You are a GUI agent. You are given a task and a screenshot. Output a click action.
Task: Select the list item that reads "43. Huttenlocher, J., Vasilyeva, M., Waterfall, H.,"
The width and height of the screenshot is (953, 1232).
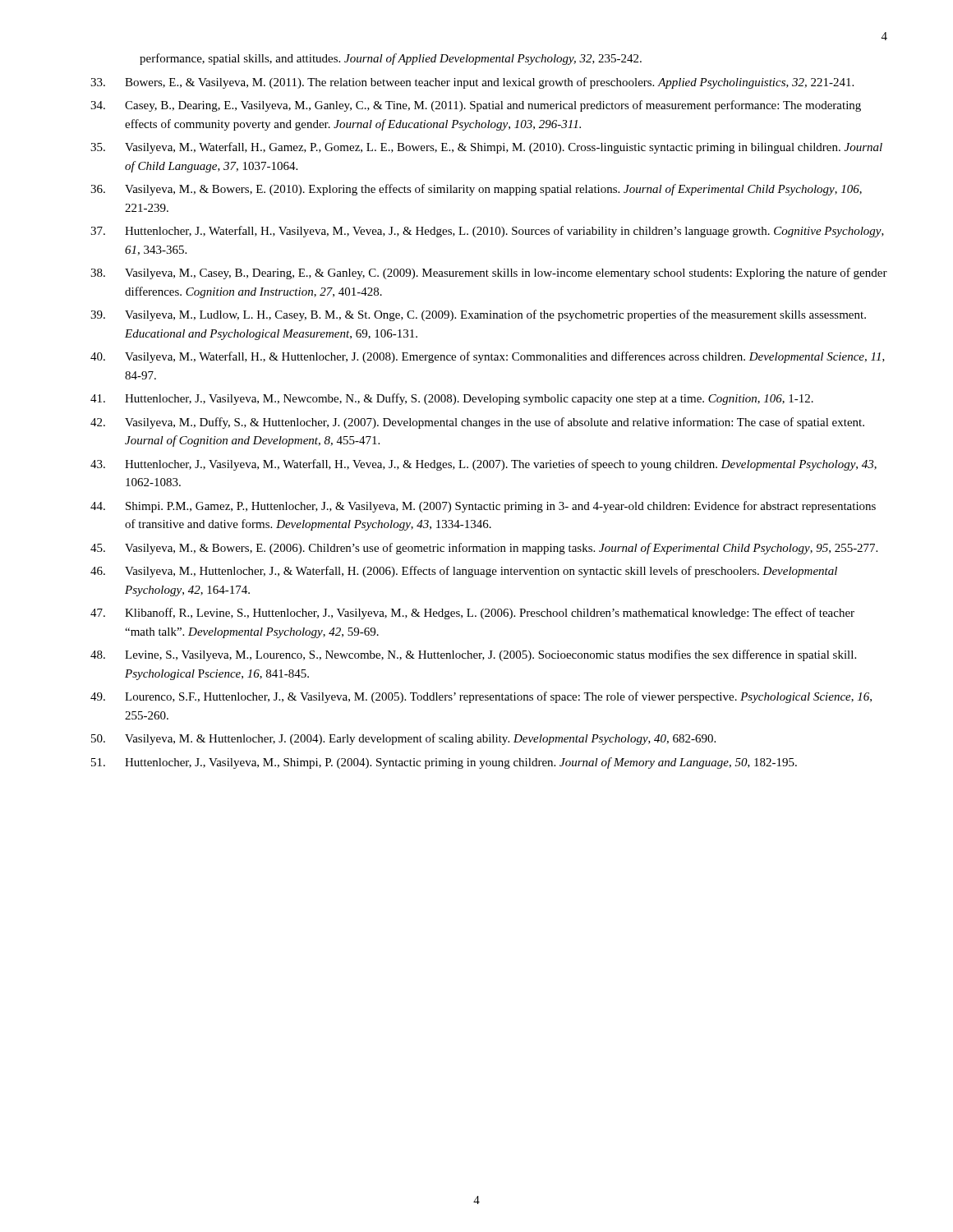[489, 473]
